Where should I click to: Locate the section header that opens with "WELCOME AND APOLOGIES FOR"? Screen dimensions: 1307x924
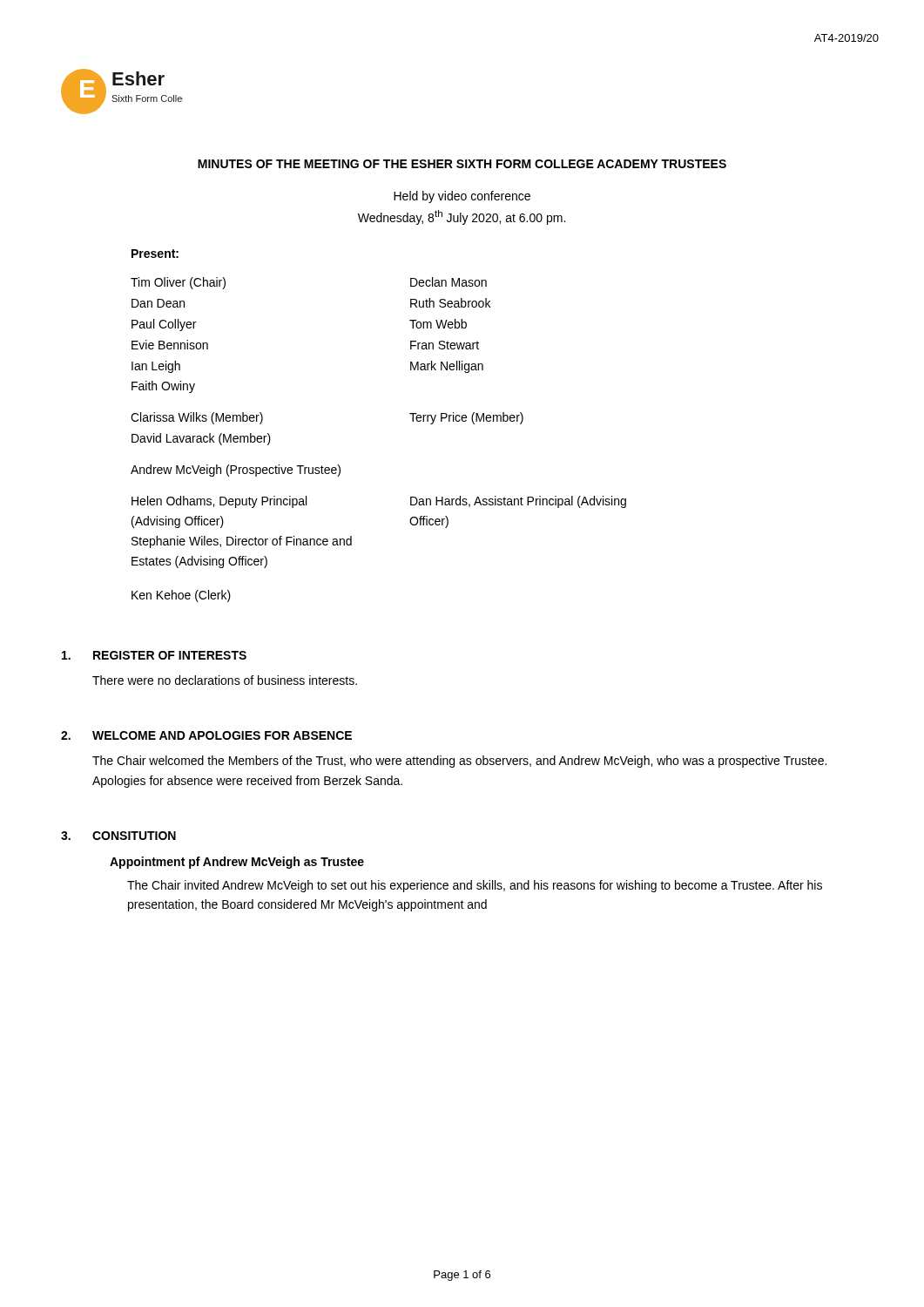click(222, 736)
